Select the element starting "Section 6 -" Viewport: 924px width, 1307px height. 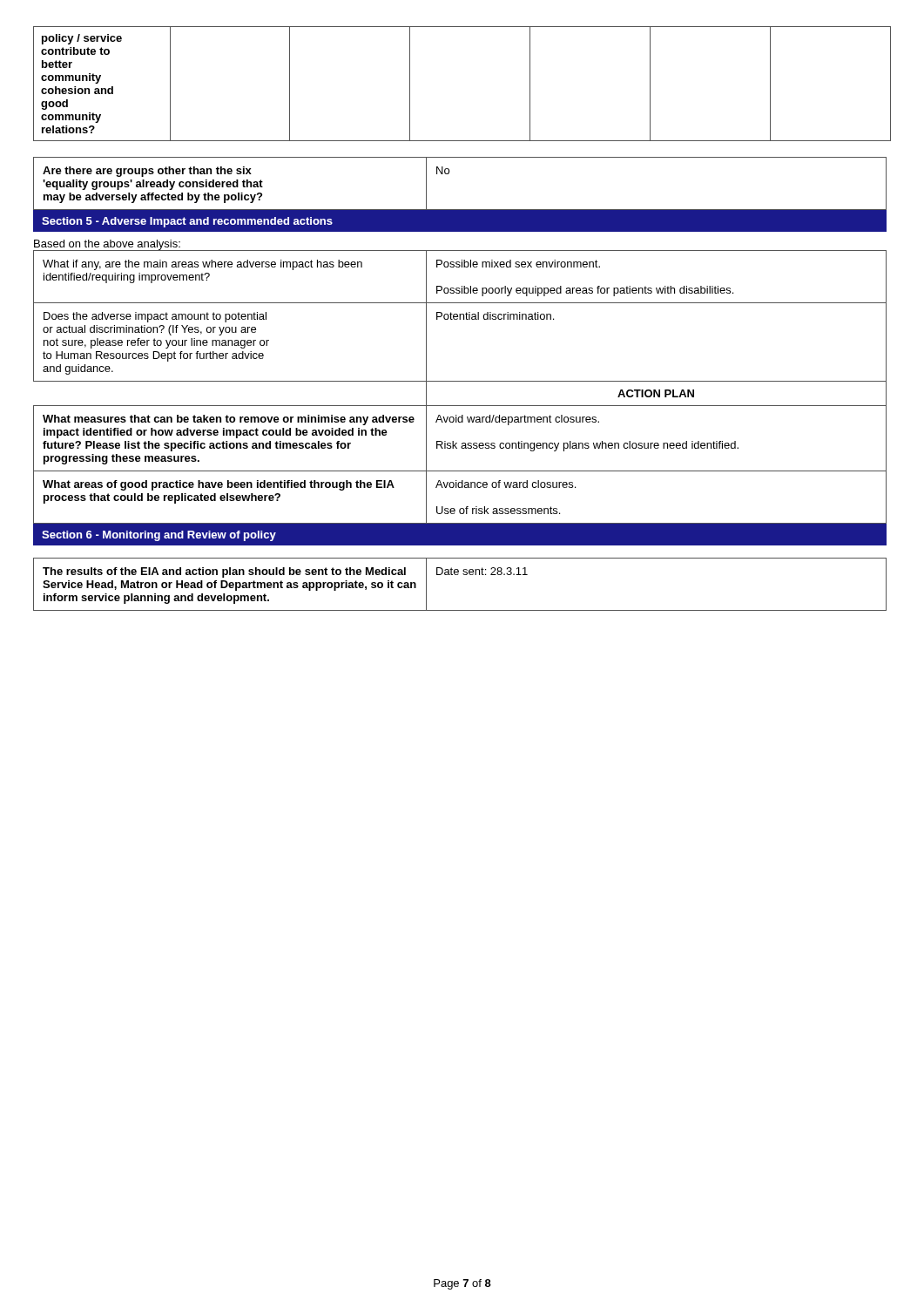tap(460, 535)
